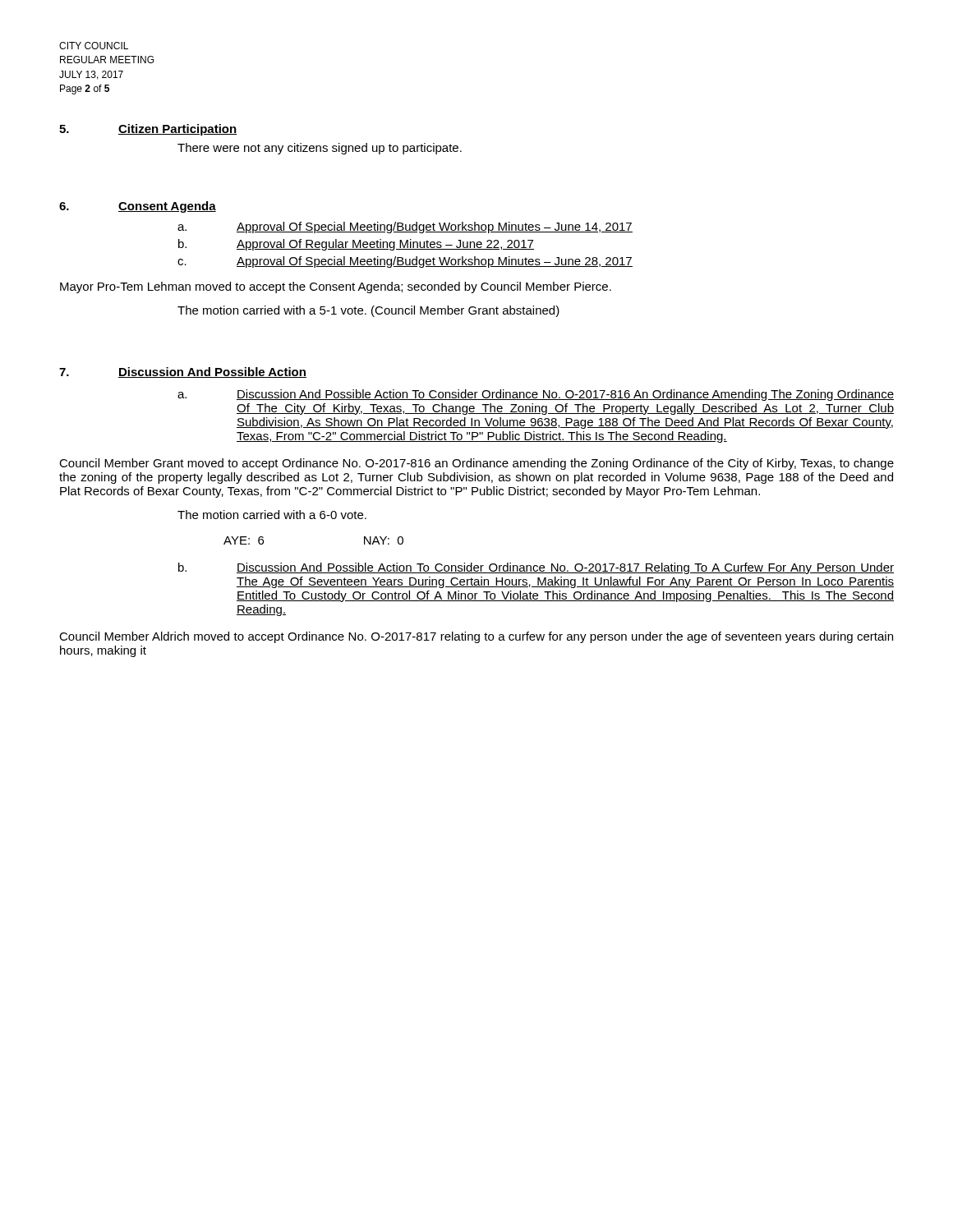Select the list item containing "Approval Of Regular Meeting Minutes – June"
Screen dimensions: 1232x953
click(385, 243)
